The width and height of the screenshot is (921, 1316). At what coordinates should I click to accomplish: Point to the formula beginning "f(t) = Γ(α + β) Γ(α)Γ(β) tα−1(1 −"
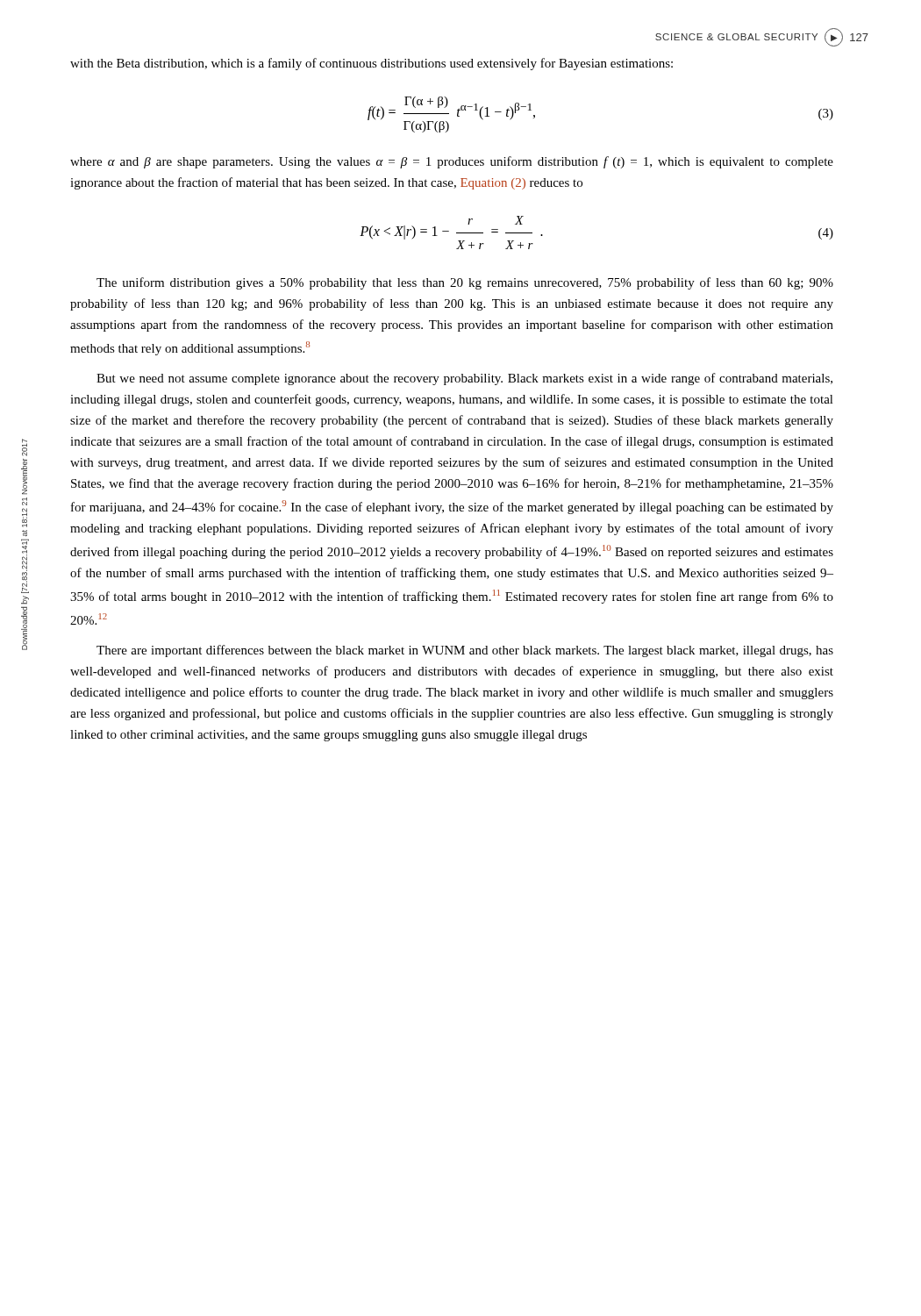[426, 114]
